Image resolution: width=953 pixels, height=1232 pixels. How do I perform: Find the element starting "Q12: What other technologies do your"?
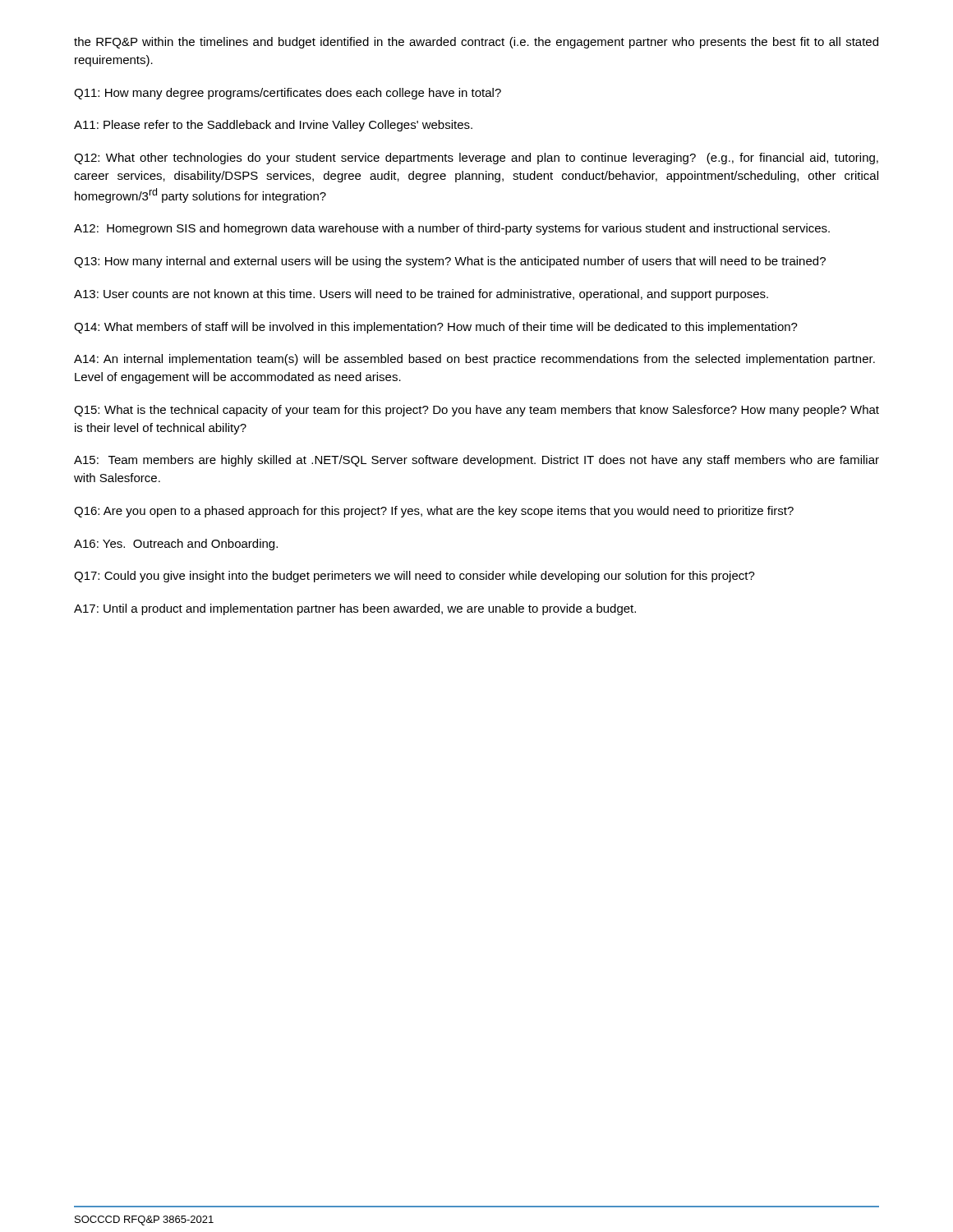pos(476,176)
